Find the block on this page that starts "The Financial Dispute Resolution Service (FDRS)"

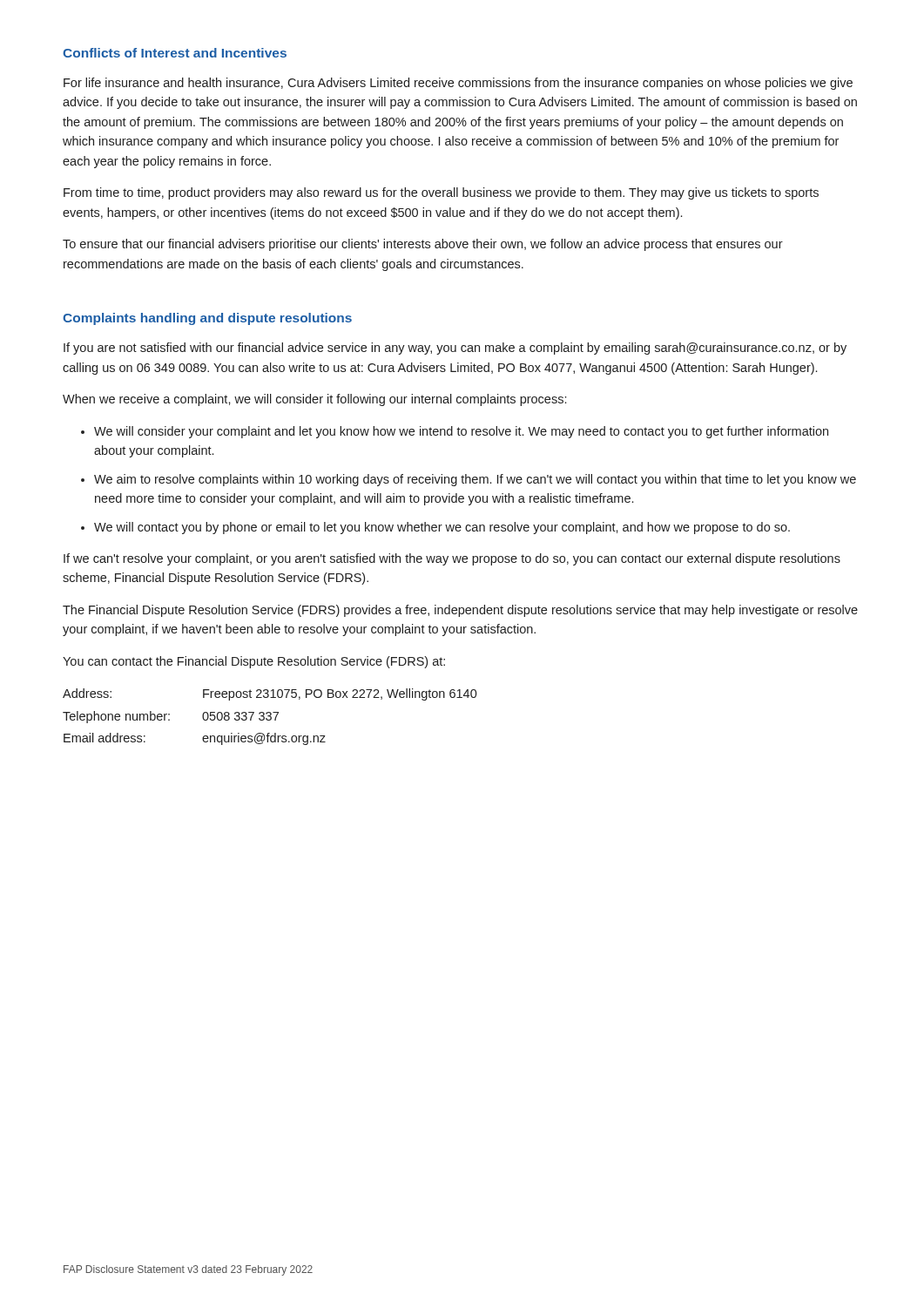click(x=460, y=620)
